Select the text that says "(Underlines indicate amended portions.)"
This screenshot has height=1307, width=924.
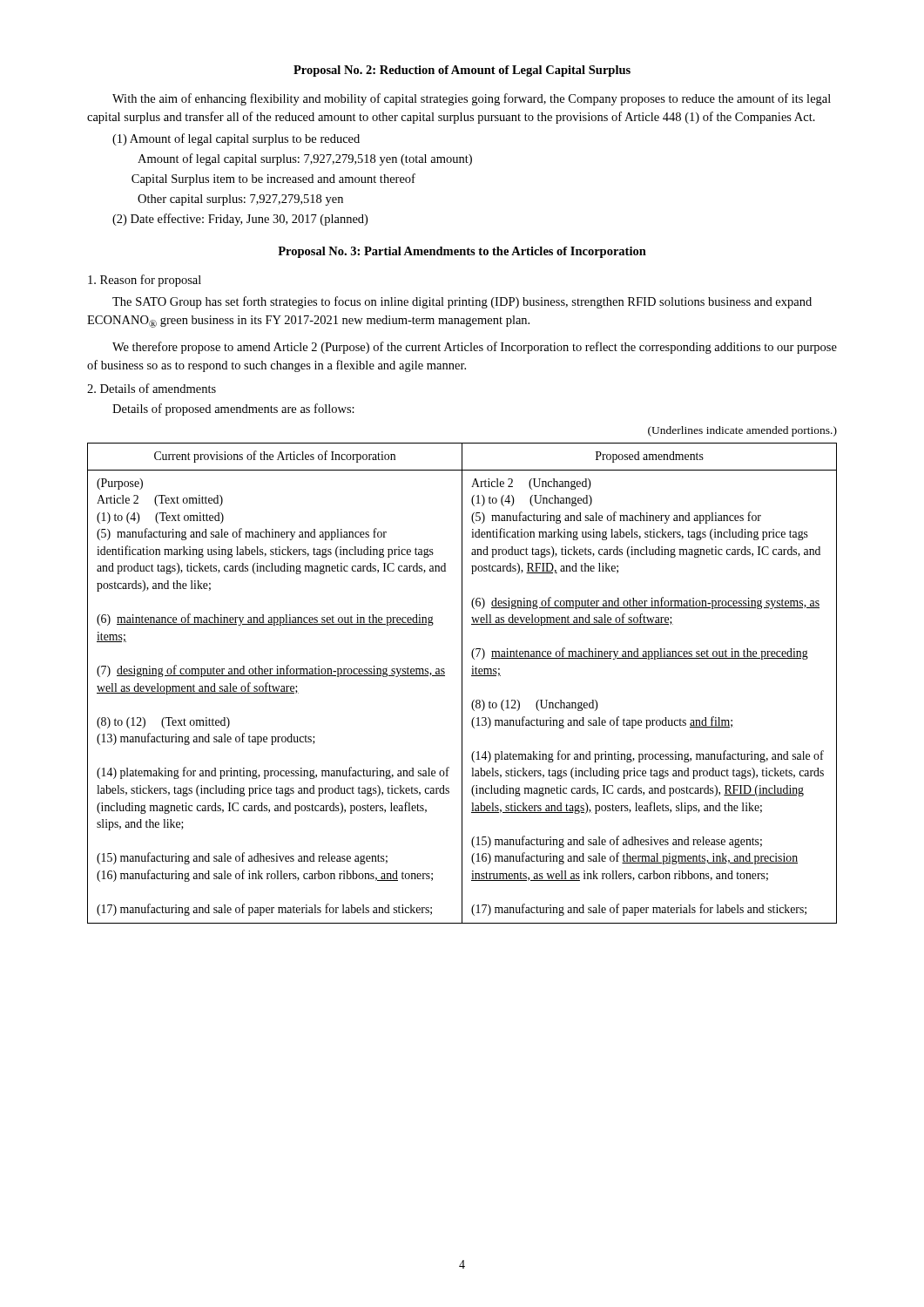coord(742,430)
